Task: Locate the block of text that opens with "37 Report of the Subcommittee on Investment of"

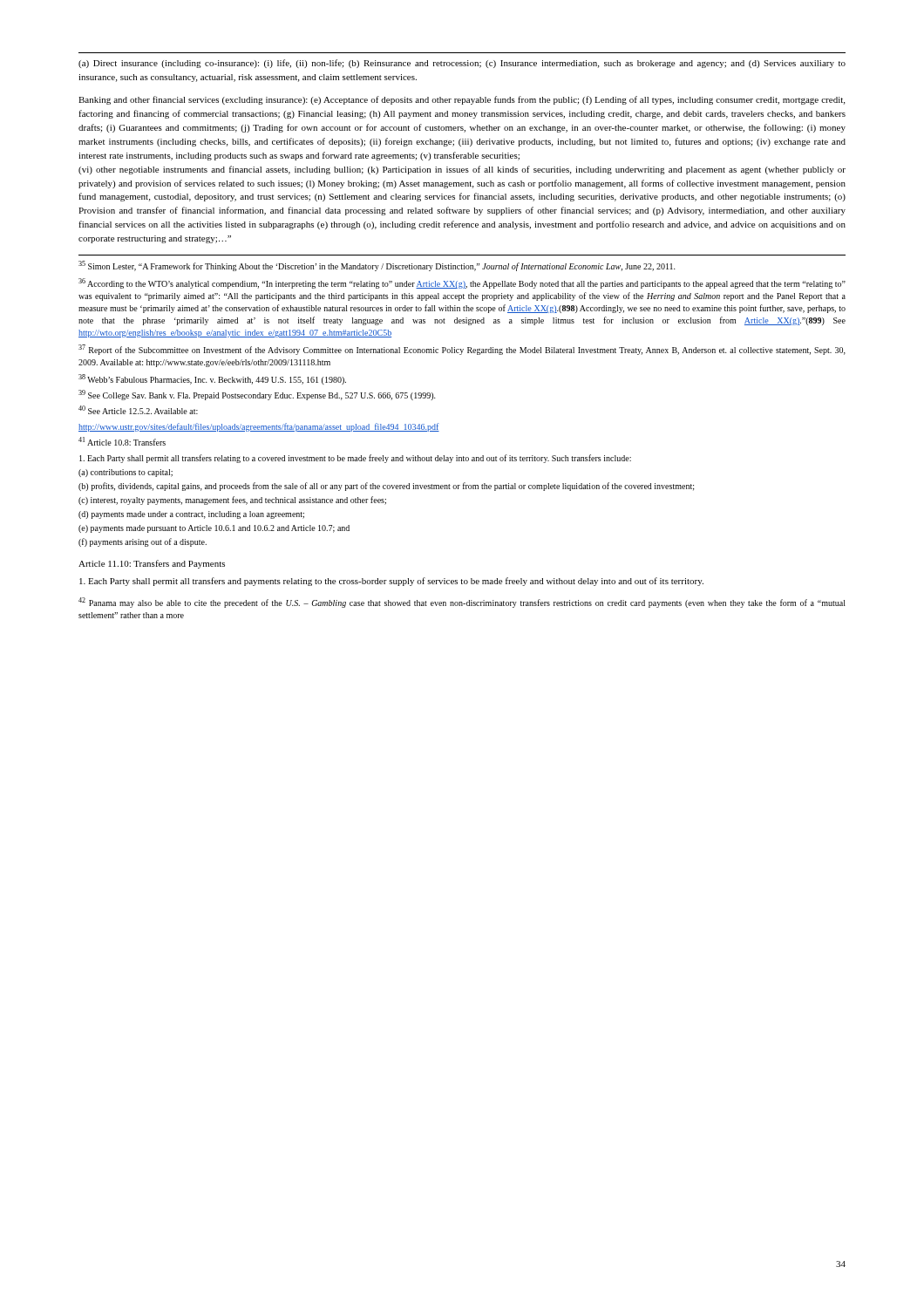Action: tap(462, 356)
